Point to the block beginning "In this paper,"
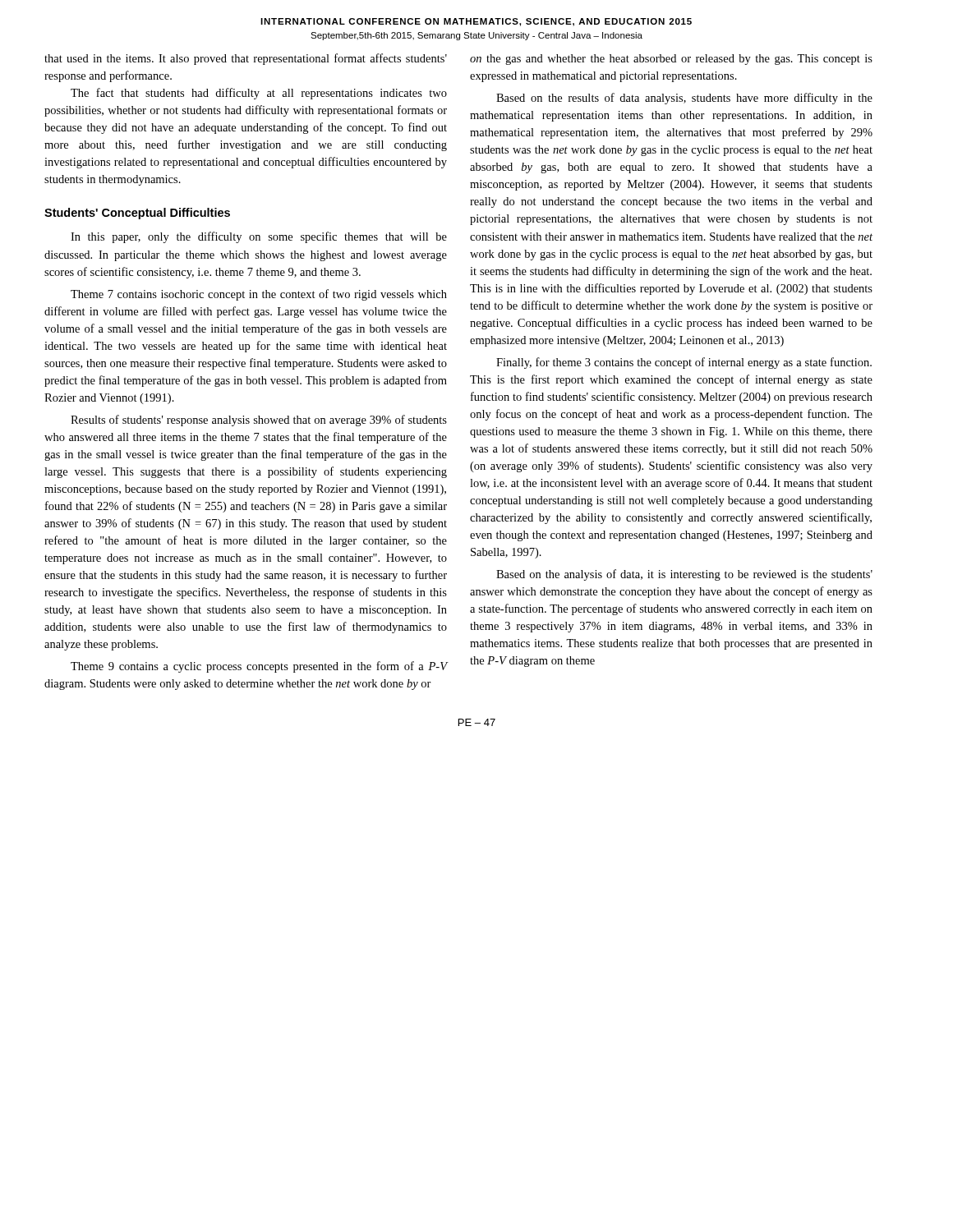Screen dimensions: 1232x953 pos(246,255)
